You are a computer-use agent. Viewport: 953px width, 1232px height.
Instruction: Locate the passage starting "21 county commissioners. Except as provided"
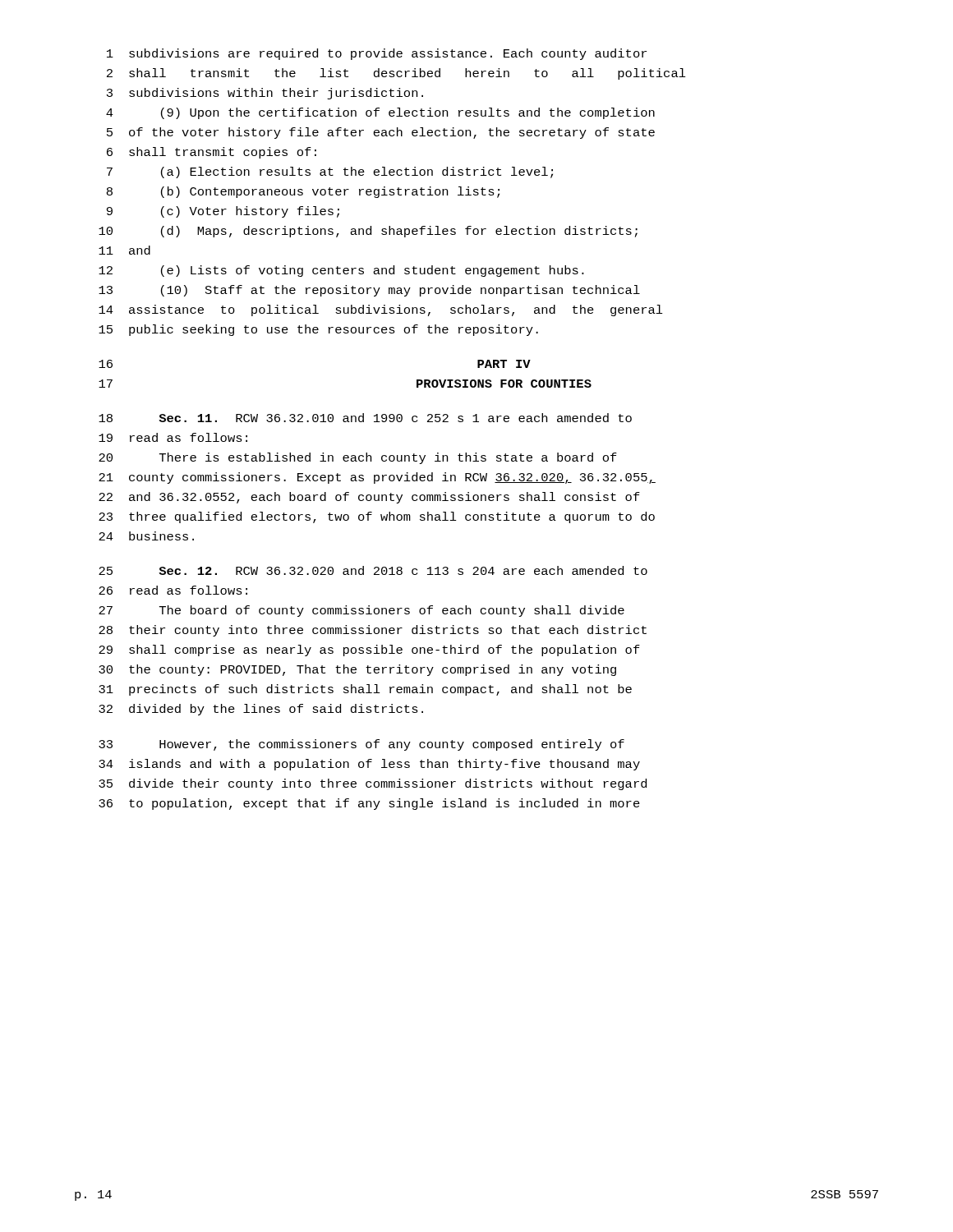tap(476, 478)
